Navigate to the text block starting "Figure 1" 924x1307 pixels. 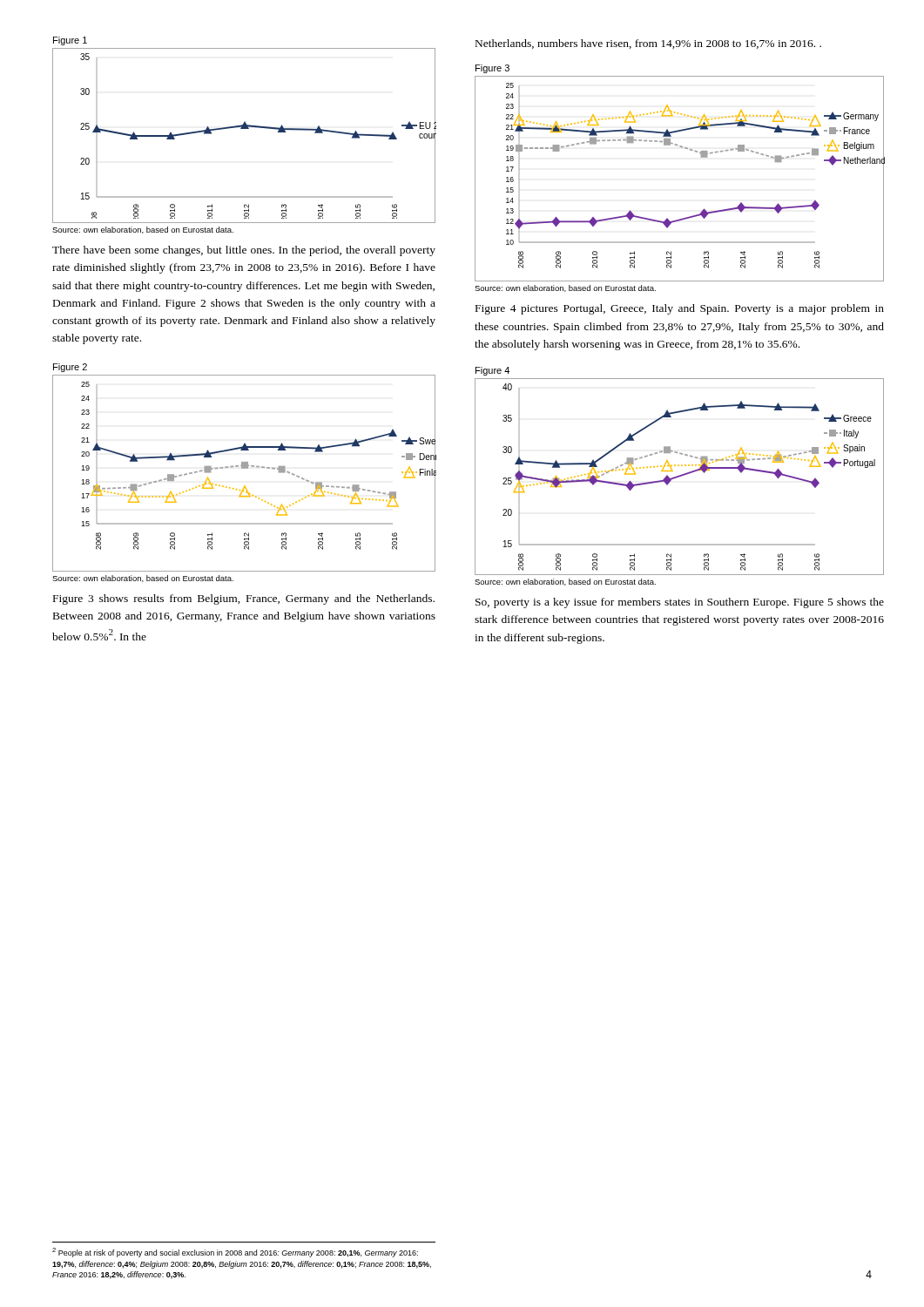[x=70, y=40]
